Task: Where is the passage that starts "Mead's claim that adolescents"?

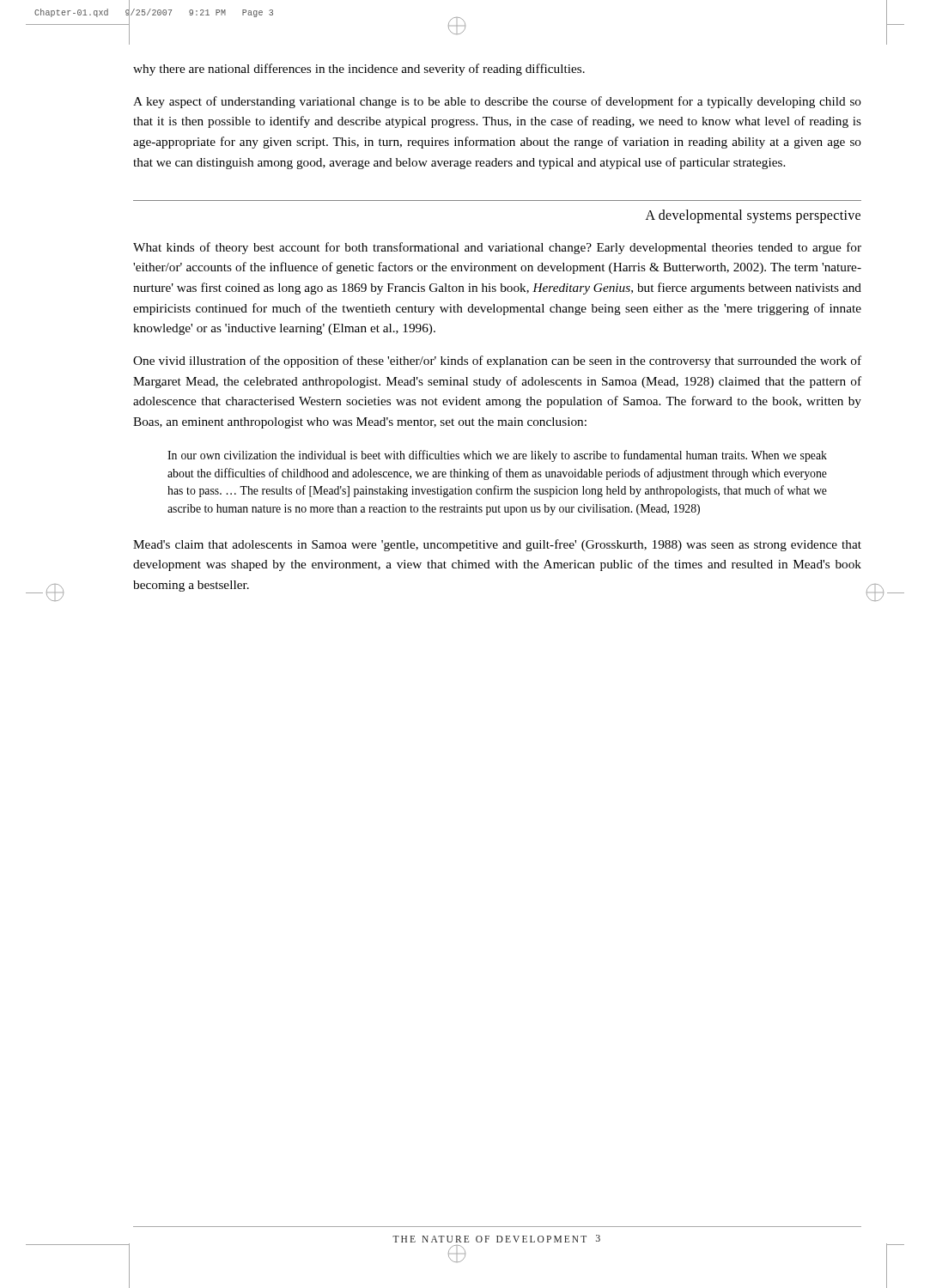Action: click(497, 564)
